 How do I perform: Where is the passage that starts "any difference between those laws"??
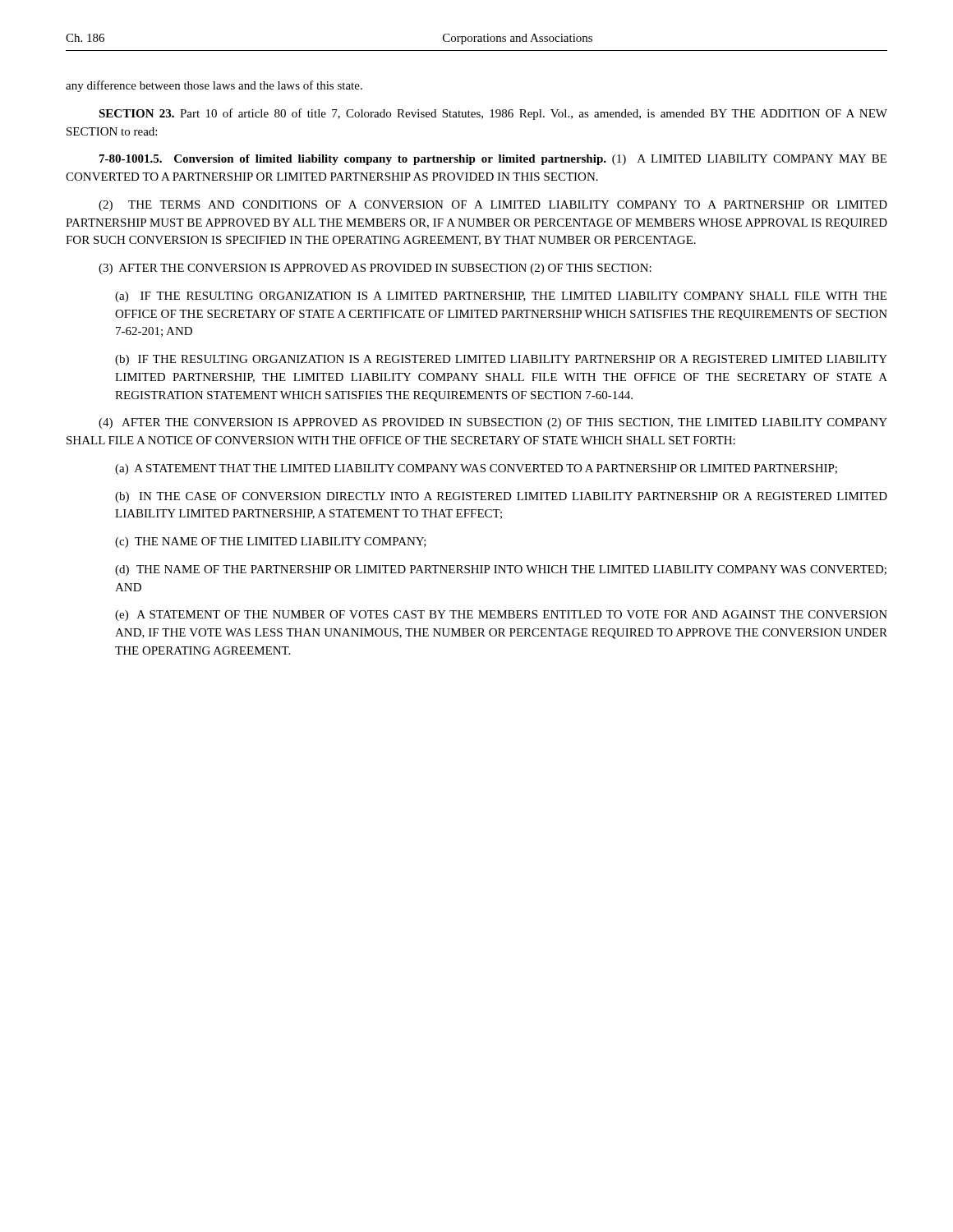(x=214, y=85)
